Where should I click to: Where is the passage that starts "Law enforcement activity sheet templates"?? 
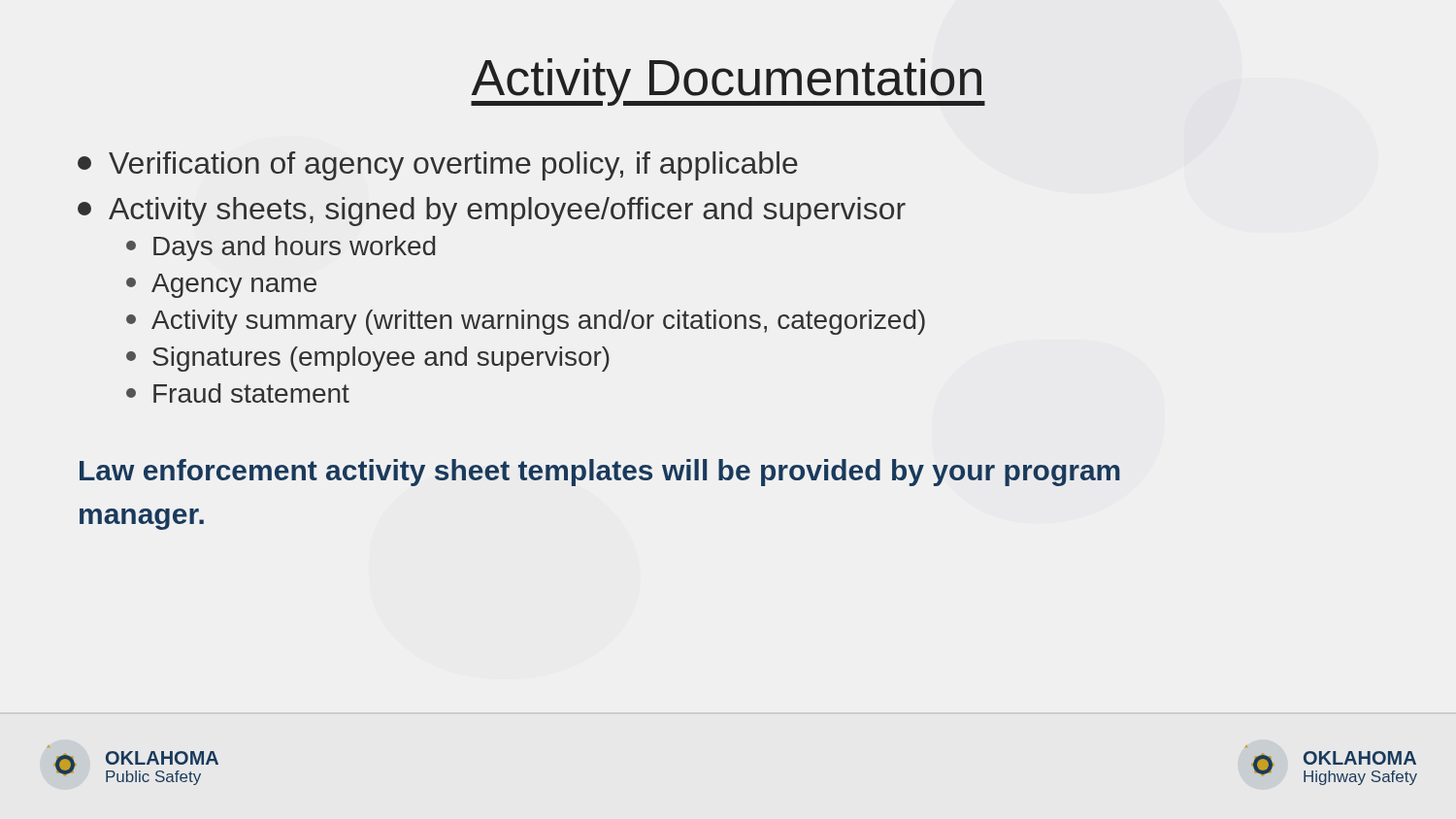tap(600, 492)
